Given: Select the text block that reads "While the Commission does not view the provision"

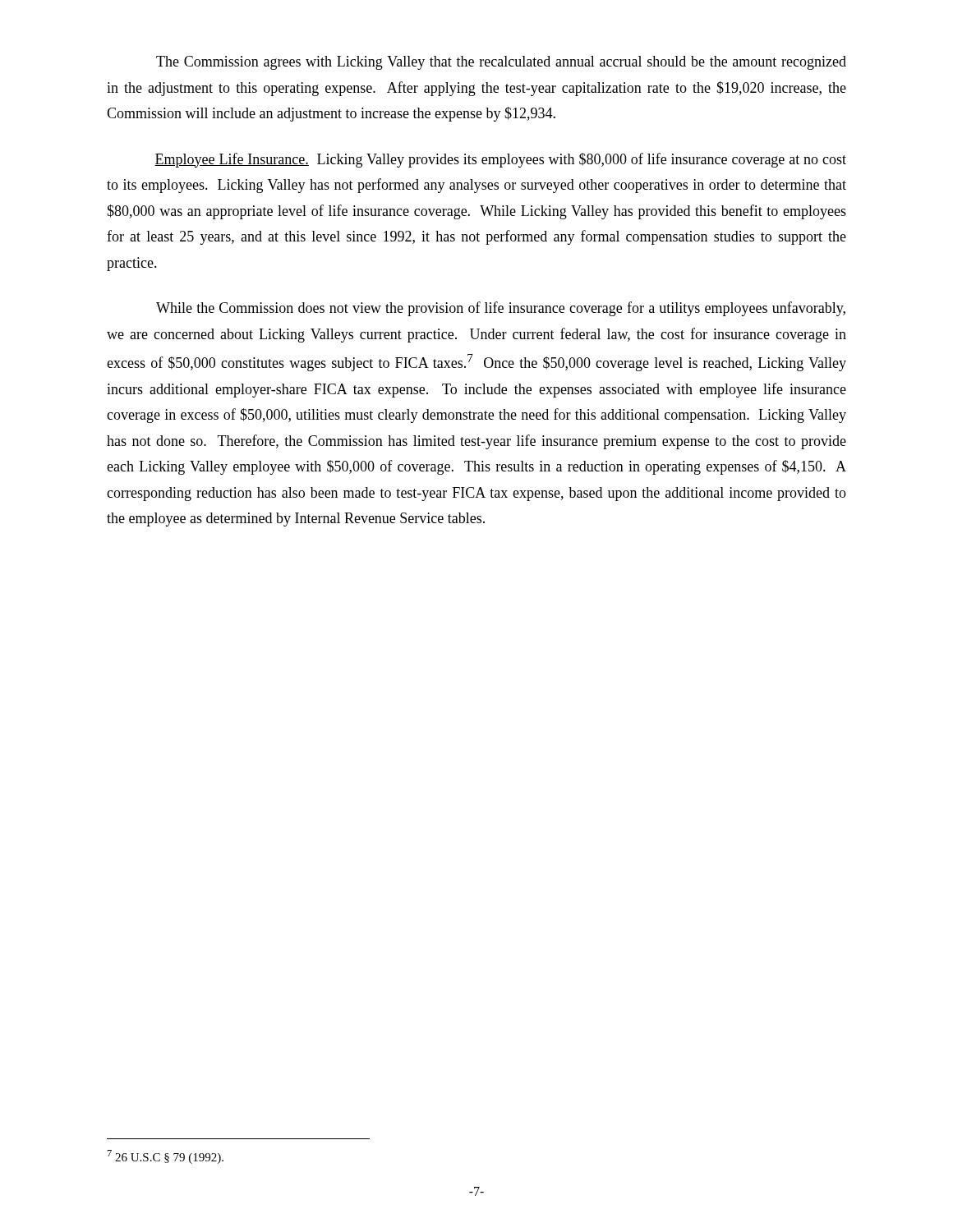Looking at the screenshot, I should click(x=476, y=413).
